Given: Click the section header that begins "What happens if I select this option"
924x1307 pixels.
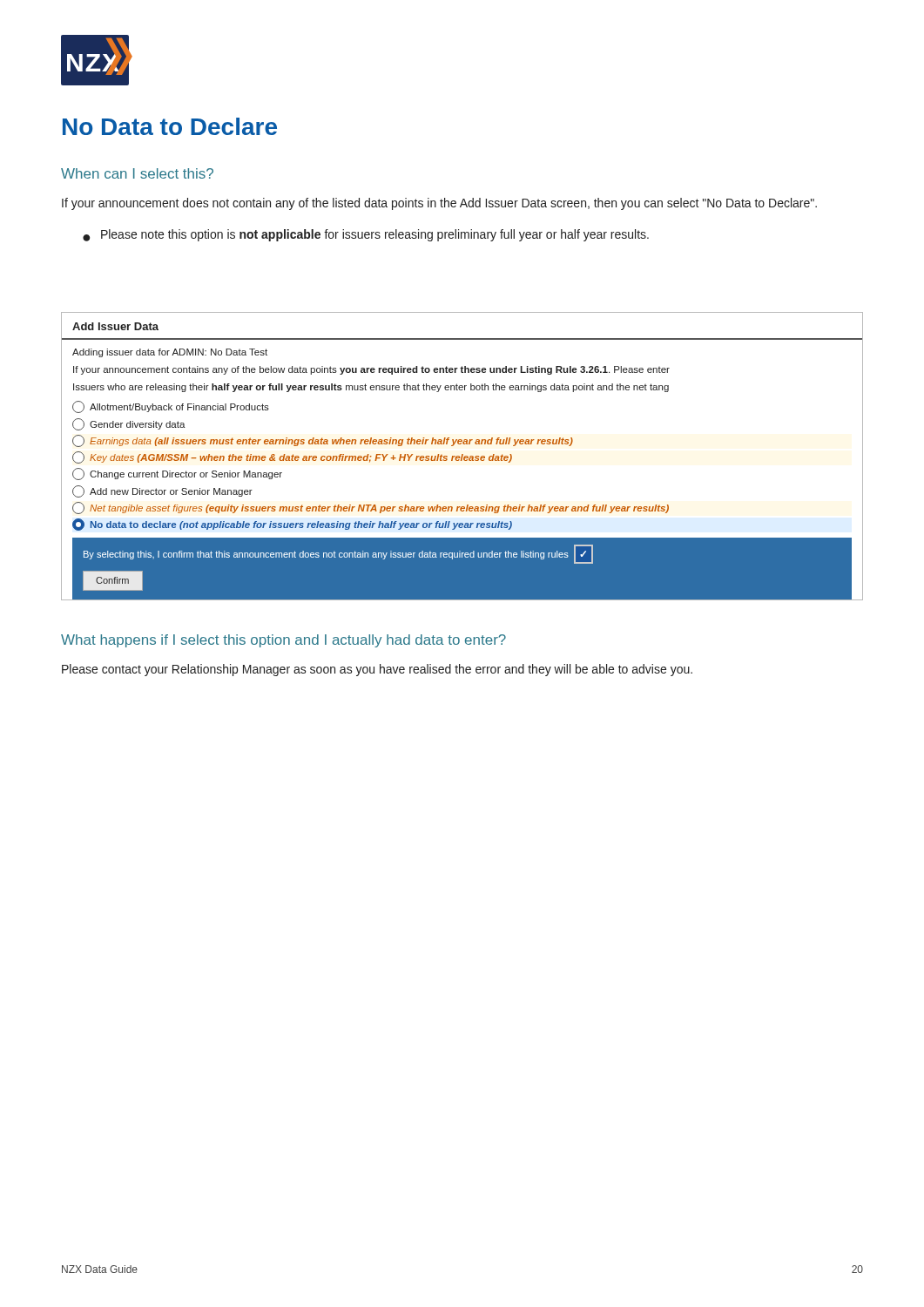Looking at the screenshot, I should coord(462,640).
